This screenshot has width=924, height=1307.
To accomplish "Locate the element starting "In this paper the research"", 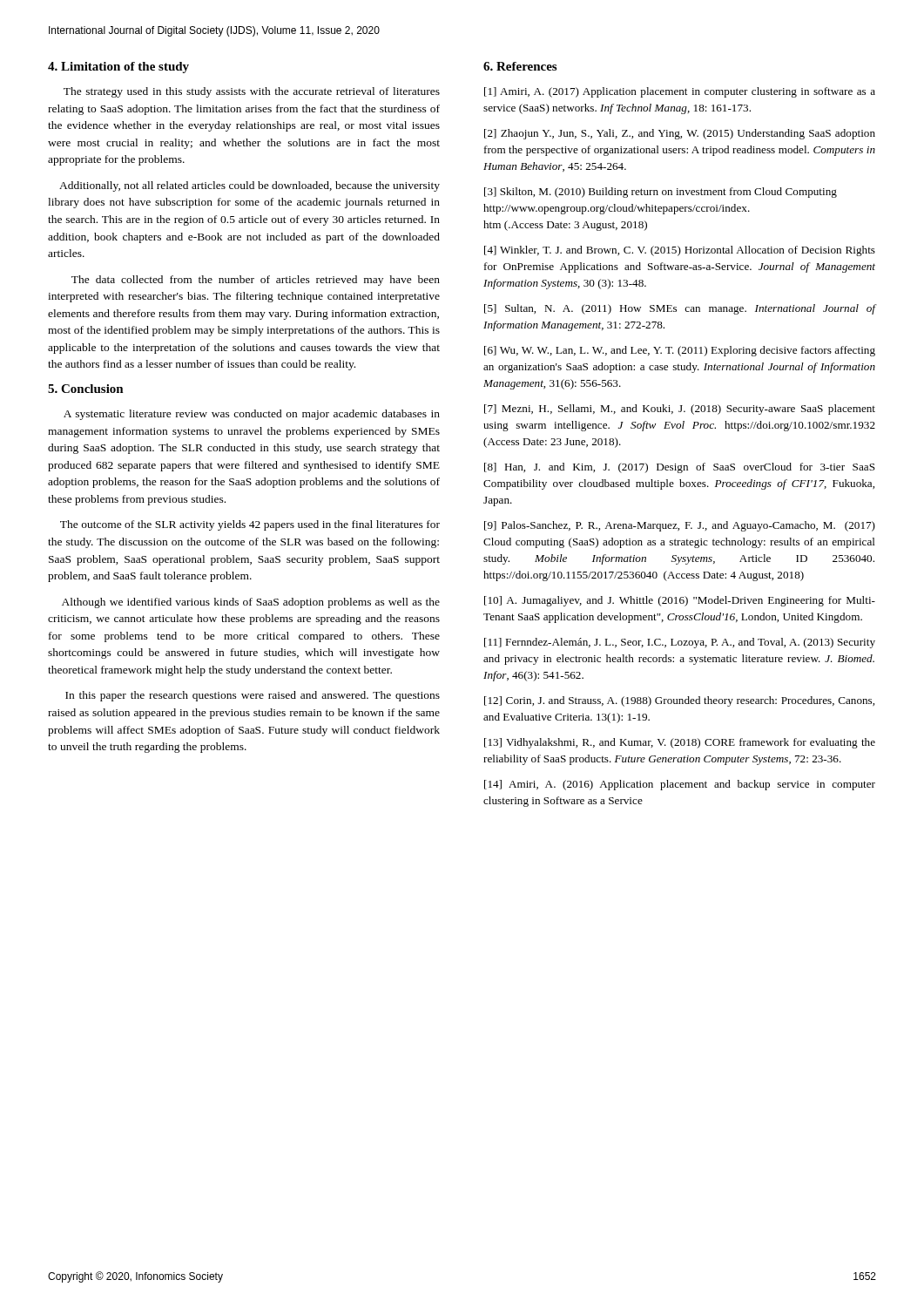I will point(244,721).
